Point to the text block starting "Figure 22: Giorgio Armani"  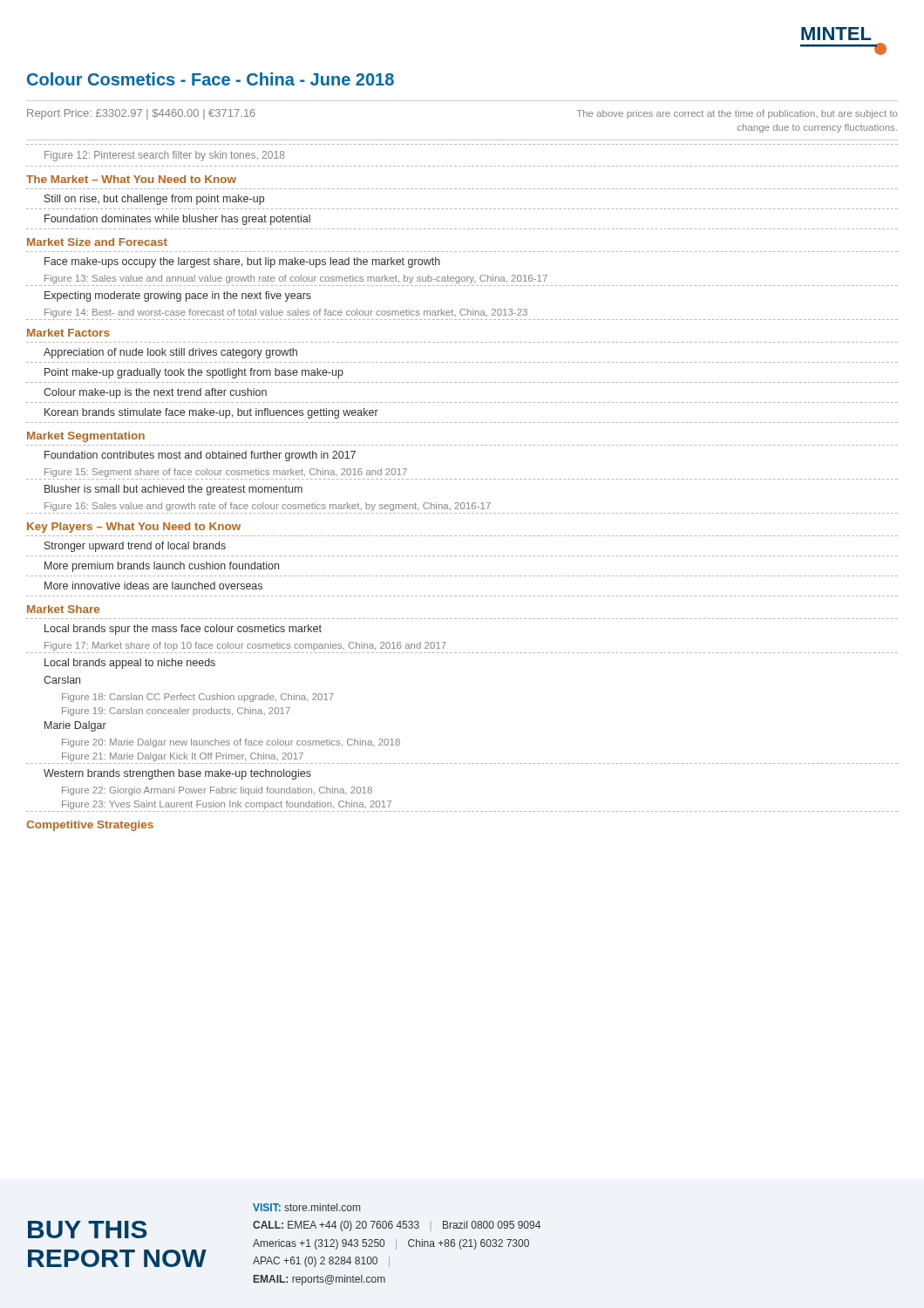217,790
